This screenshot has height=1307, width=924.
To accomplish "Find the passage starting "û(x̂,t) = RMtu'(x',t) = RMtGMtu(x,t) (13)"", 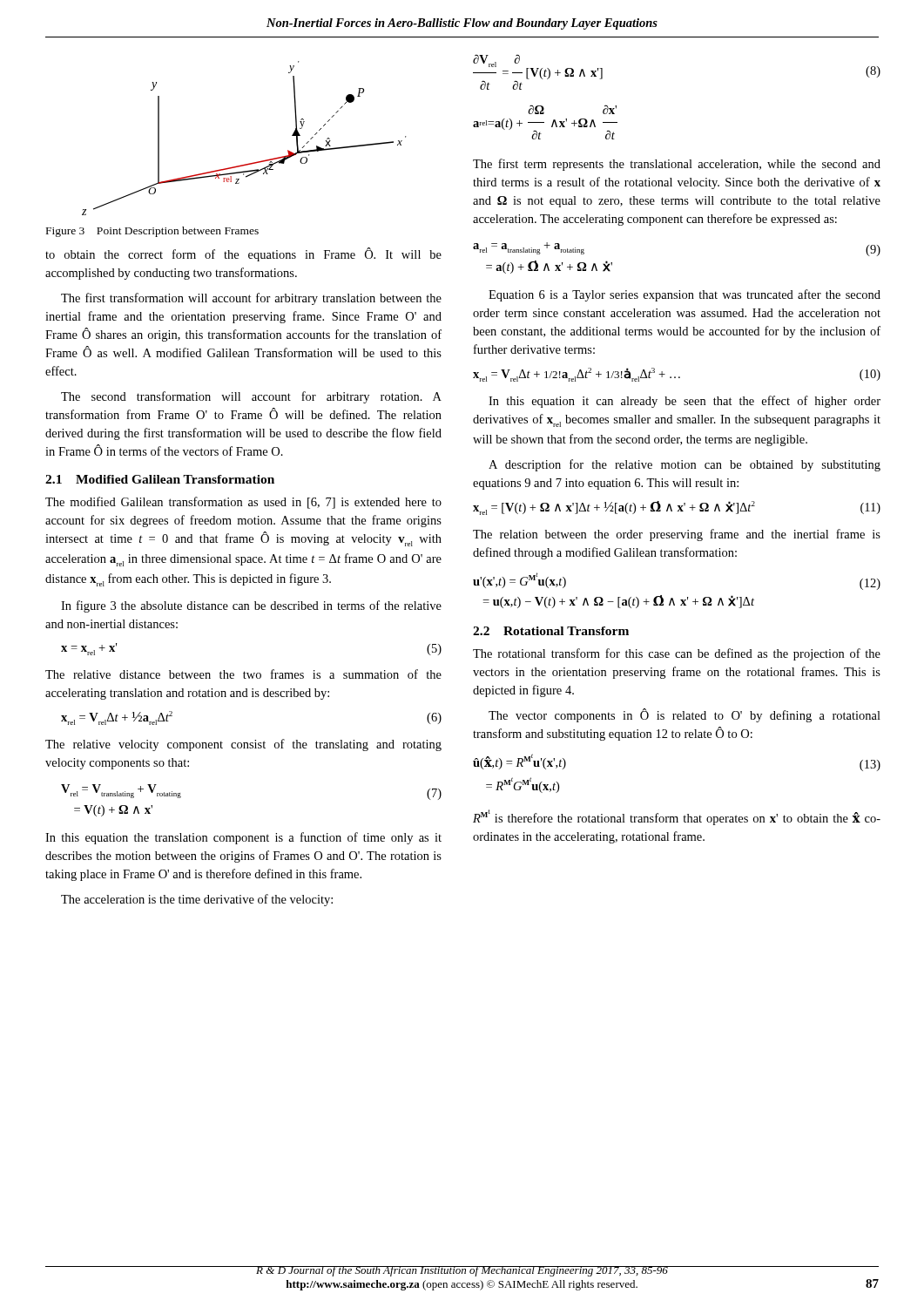I will 523,762.
